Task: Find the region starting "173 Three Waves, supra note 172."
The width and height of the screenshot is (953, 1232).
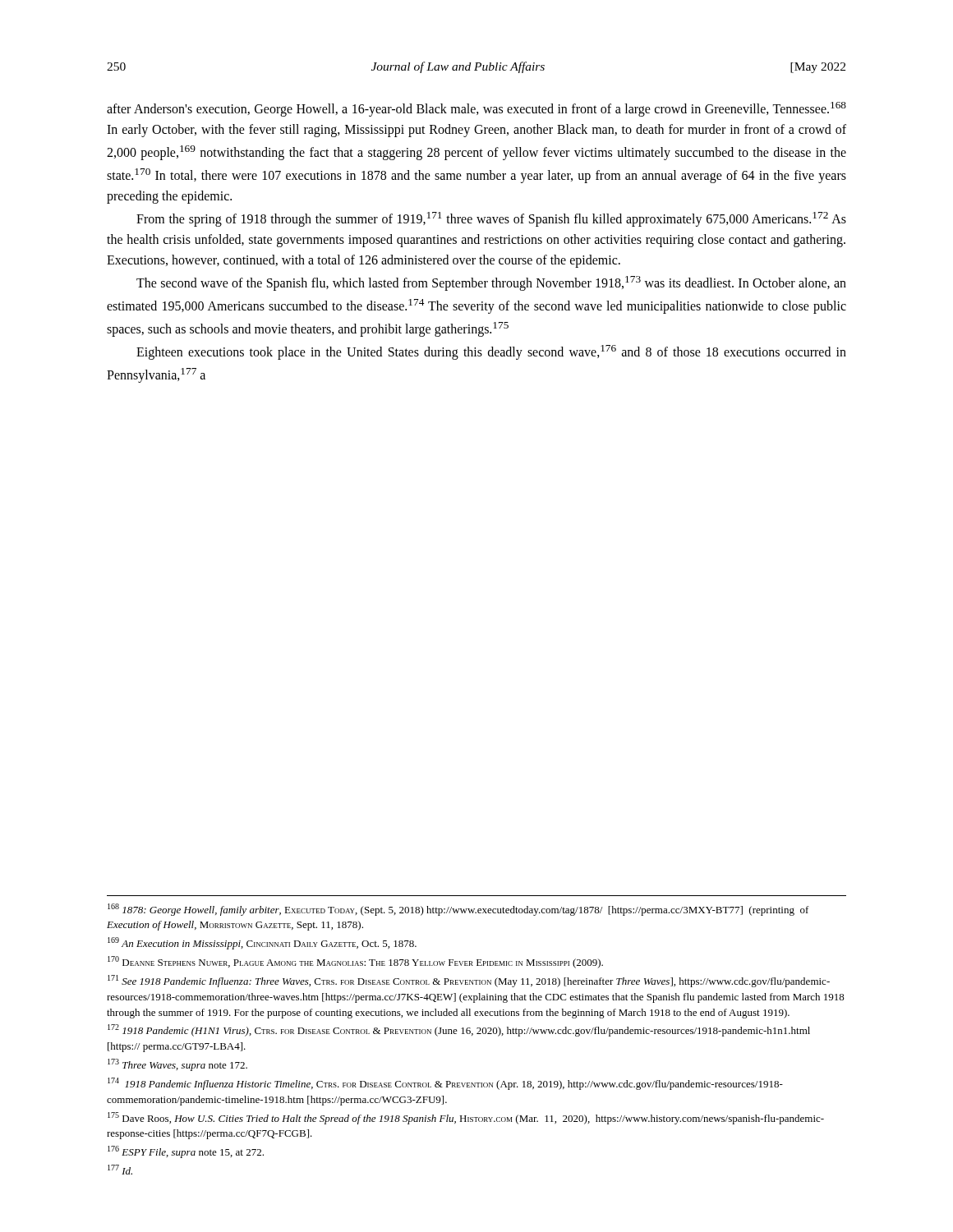Action: 177,1065
